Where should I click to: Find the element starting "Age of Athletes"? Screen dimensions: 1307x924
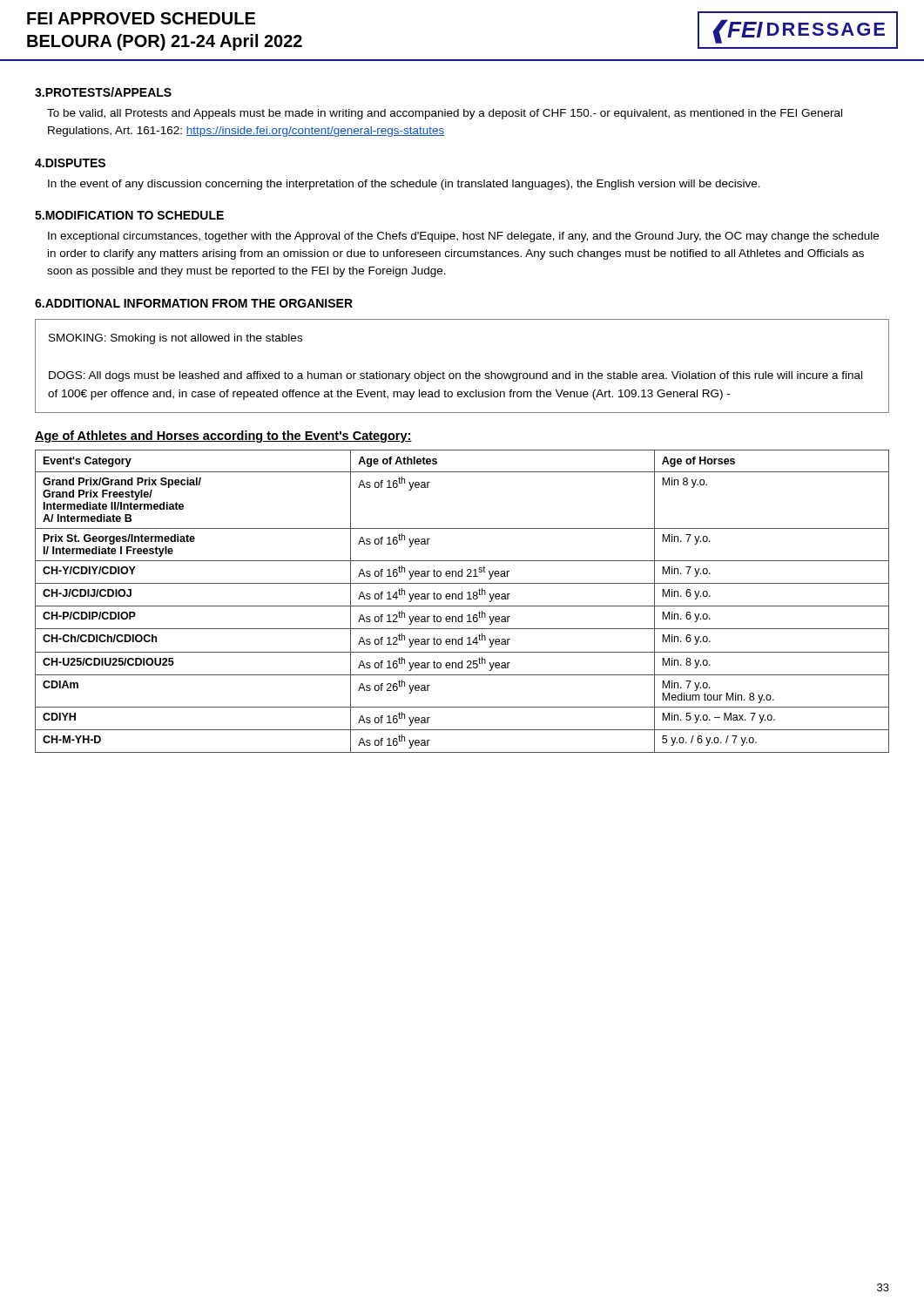[223, 436]
